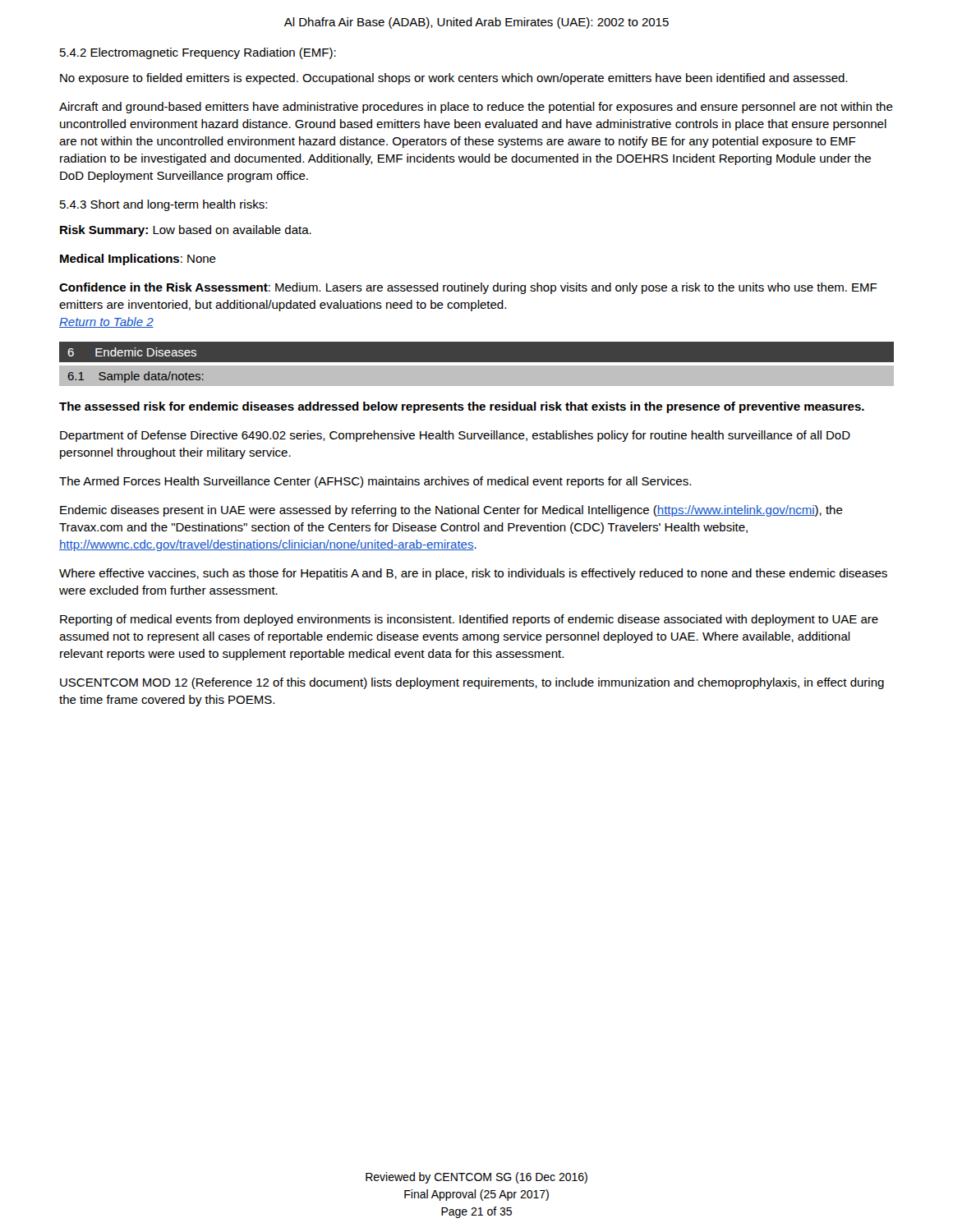Select the text block with the text "Aircraft and ground-based emitters have"
953x1232 pixels.
[476, 141]
